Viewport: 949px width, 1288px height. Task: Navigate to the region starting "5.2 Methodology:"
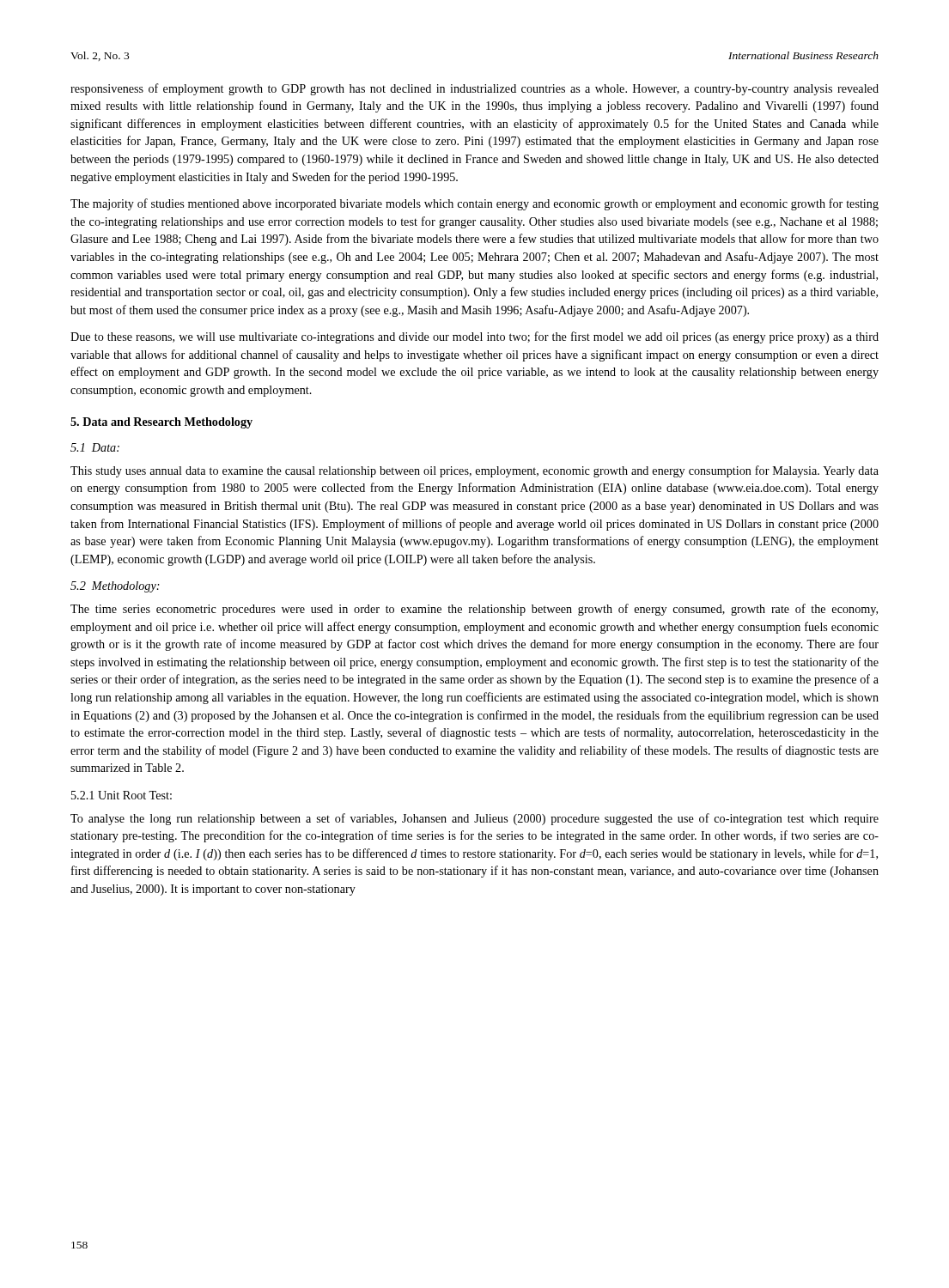pos(115,586)
